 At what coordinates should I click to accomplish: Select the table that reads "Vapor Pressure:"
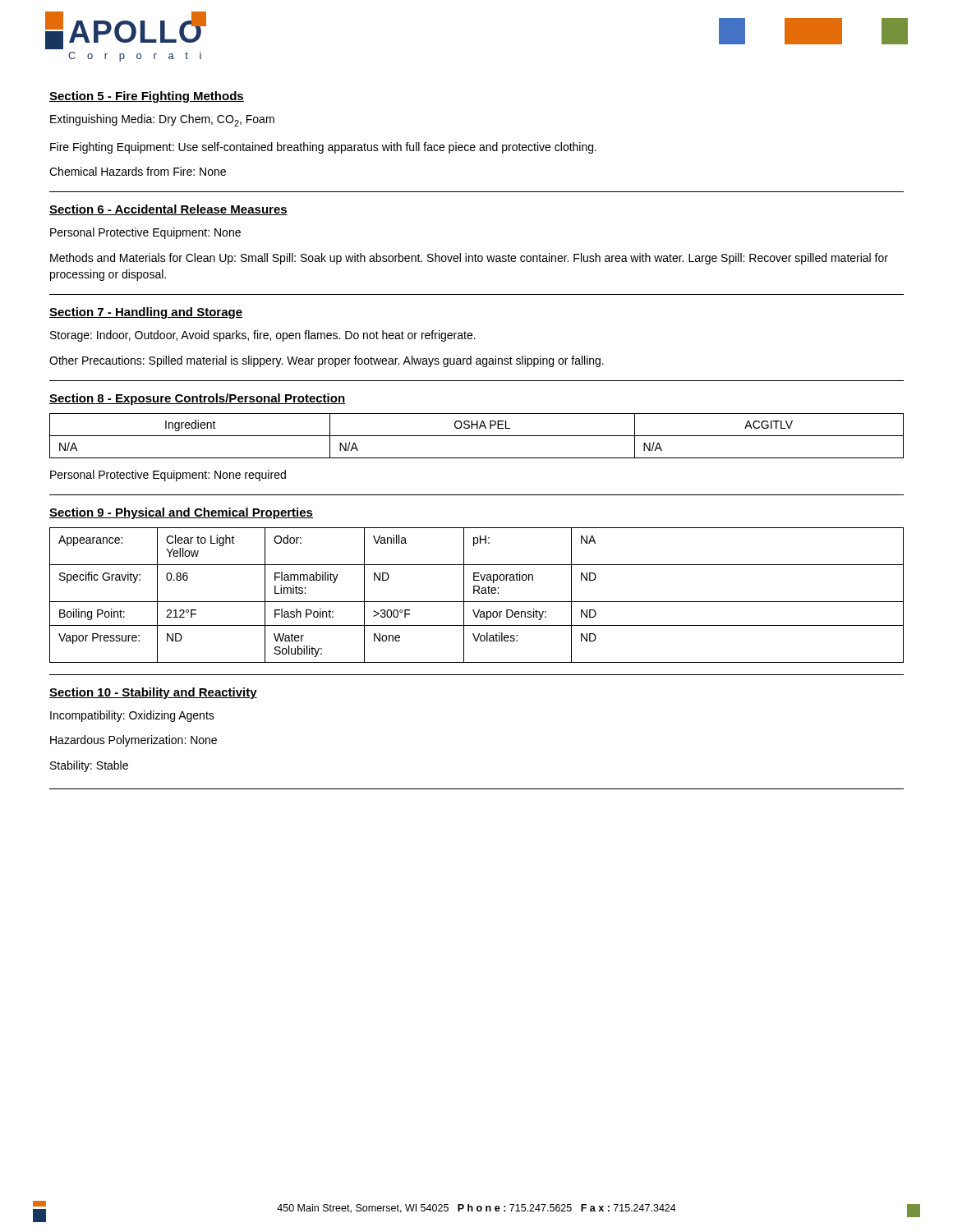476,595
